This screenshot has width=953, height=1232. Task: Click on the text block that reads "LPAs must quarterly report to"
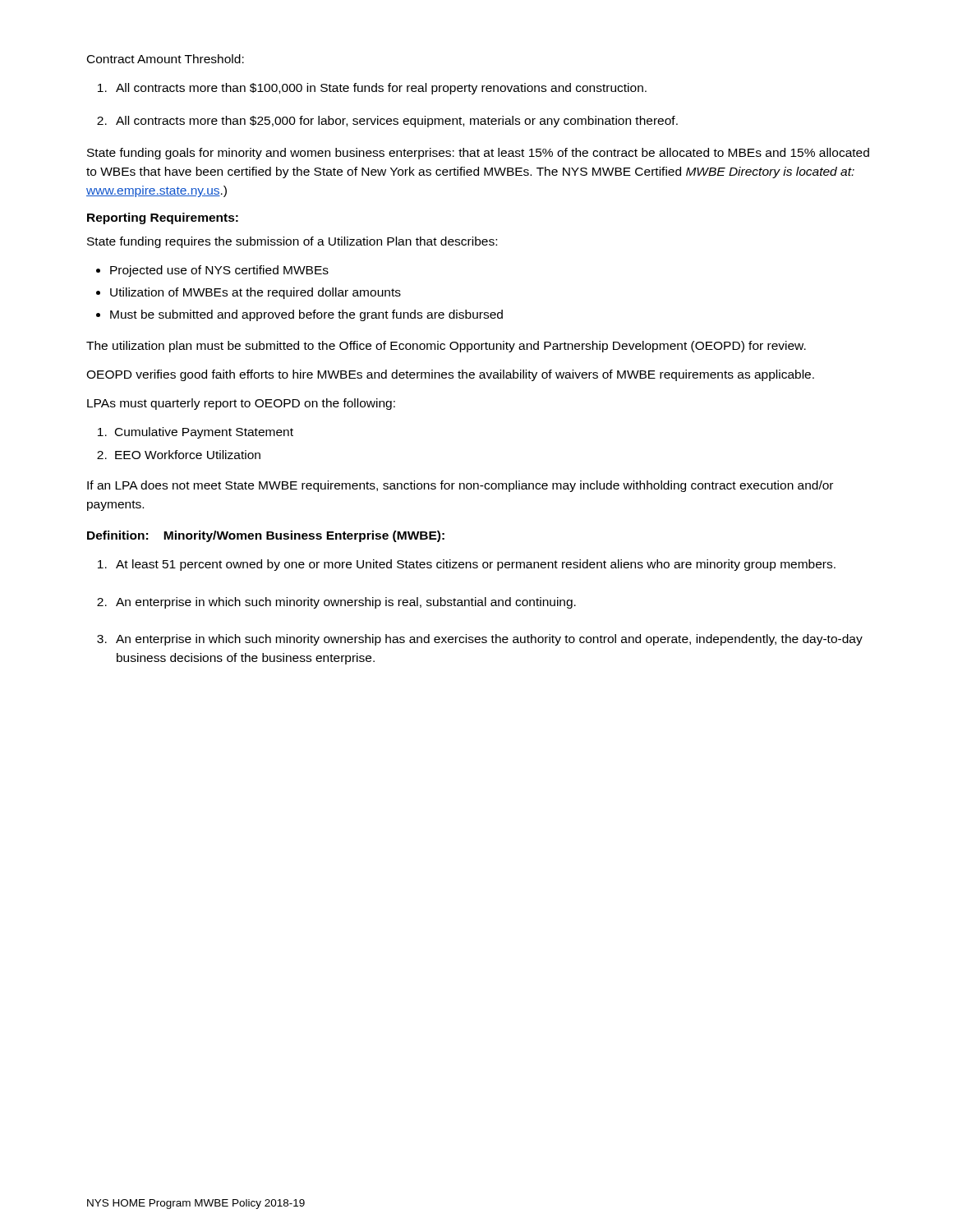click(x=241, y=403)
